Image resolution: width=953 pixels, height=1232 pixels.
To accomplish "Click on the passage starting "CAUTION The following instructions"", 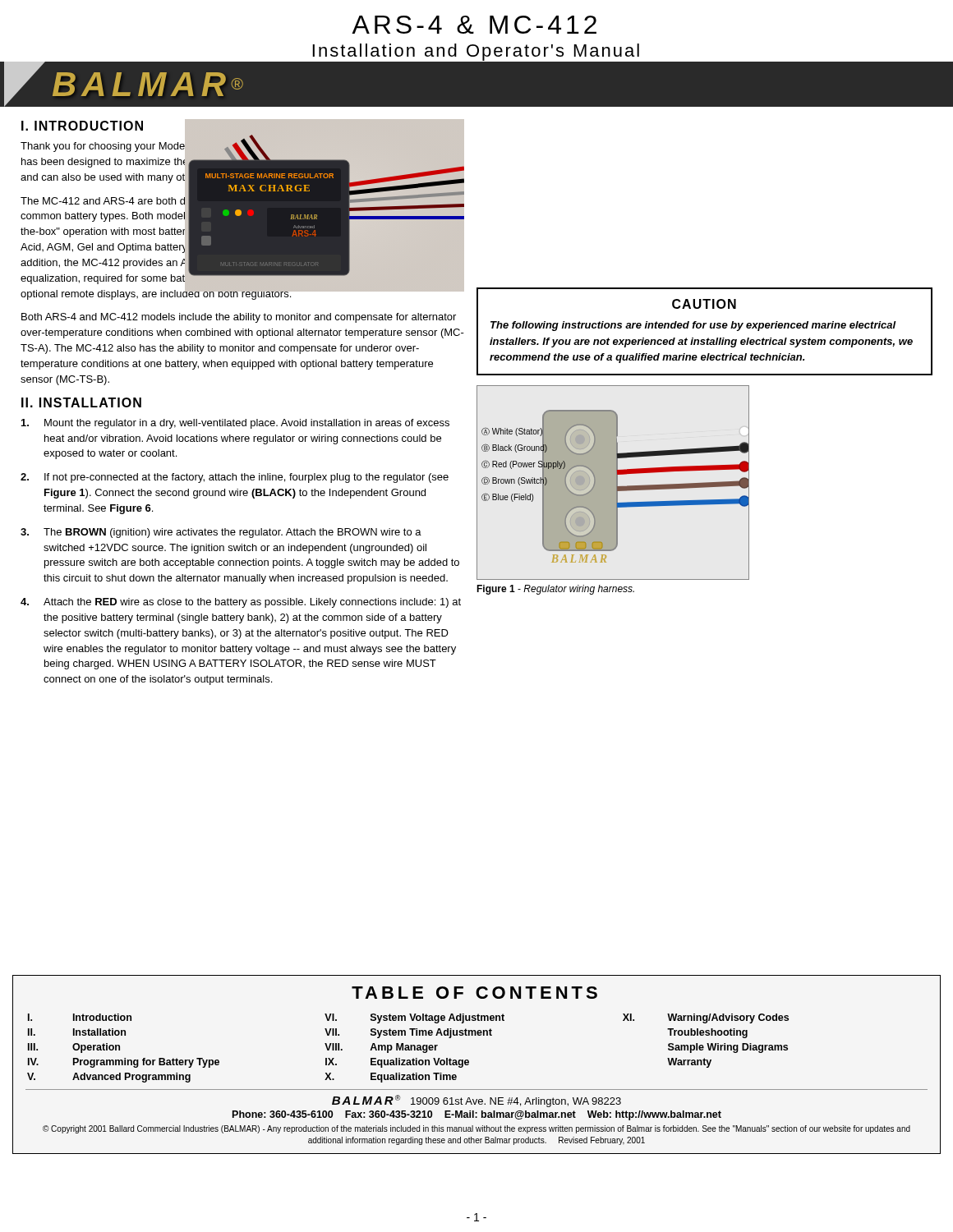I will pyautogui.click(x=705, y=331).
